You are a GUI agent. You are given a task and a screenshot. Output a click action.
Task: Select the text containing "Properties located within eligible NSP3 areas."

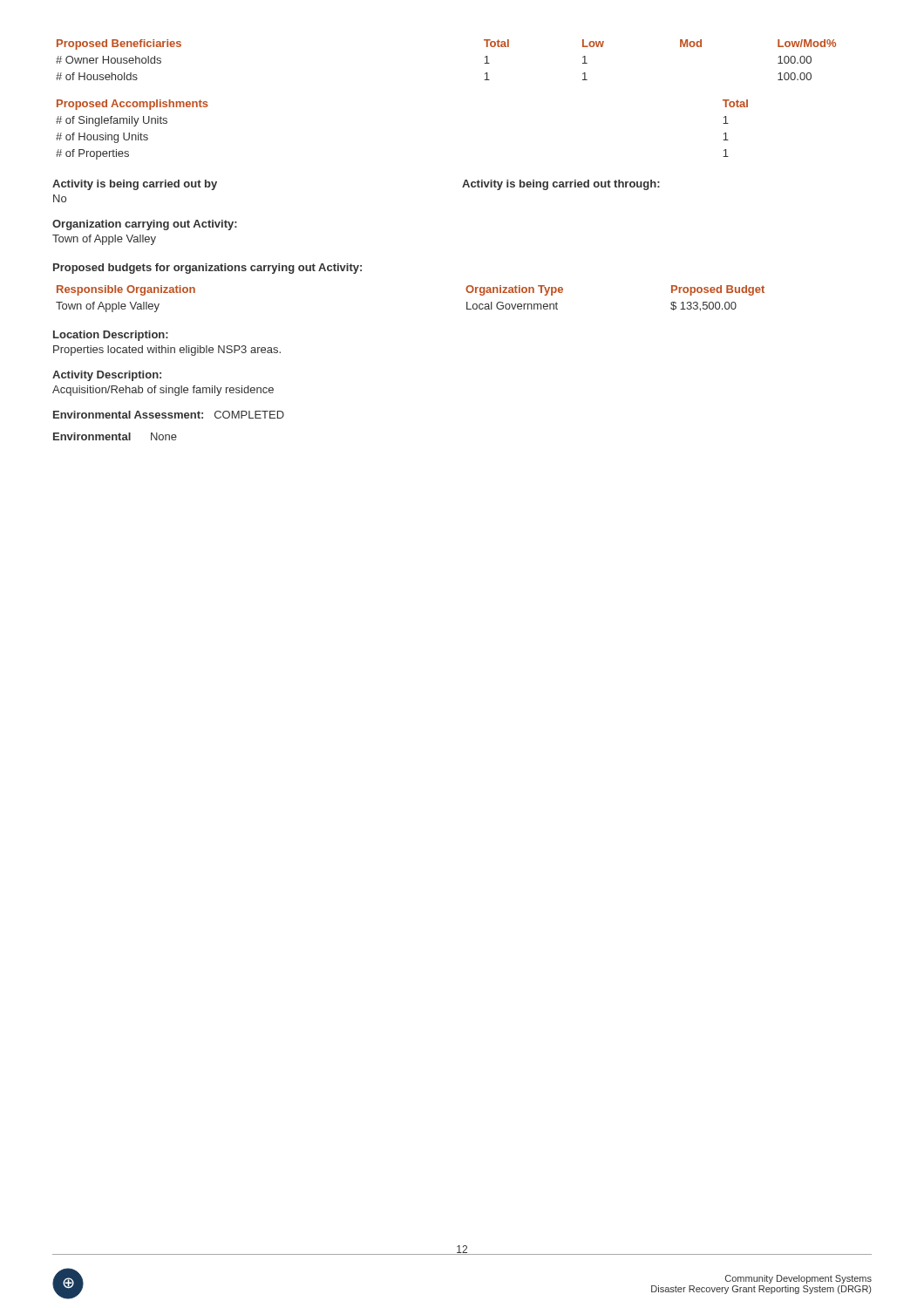pyautogui.click(x=167, y=349)
